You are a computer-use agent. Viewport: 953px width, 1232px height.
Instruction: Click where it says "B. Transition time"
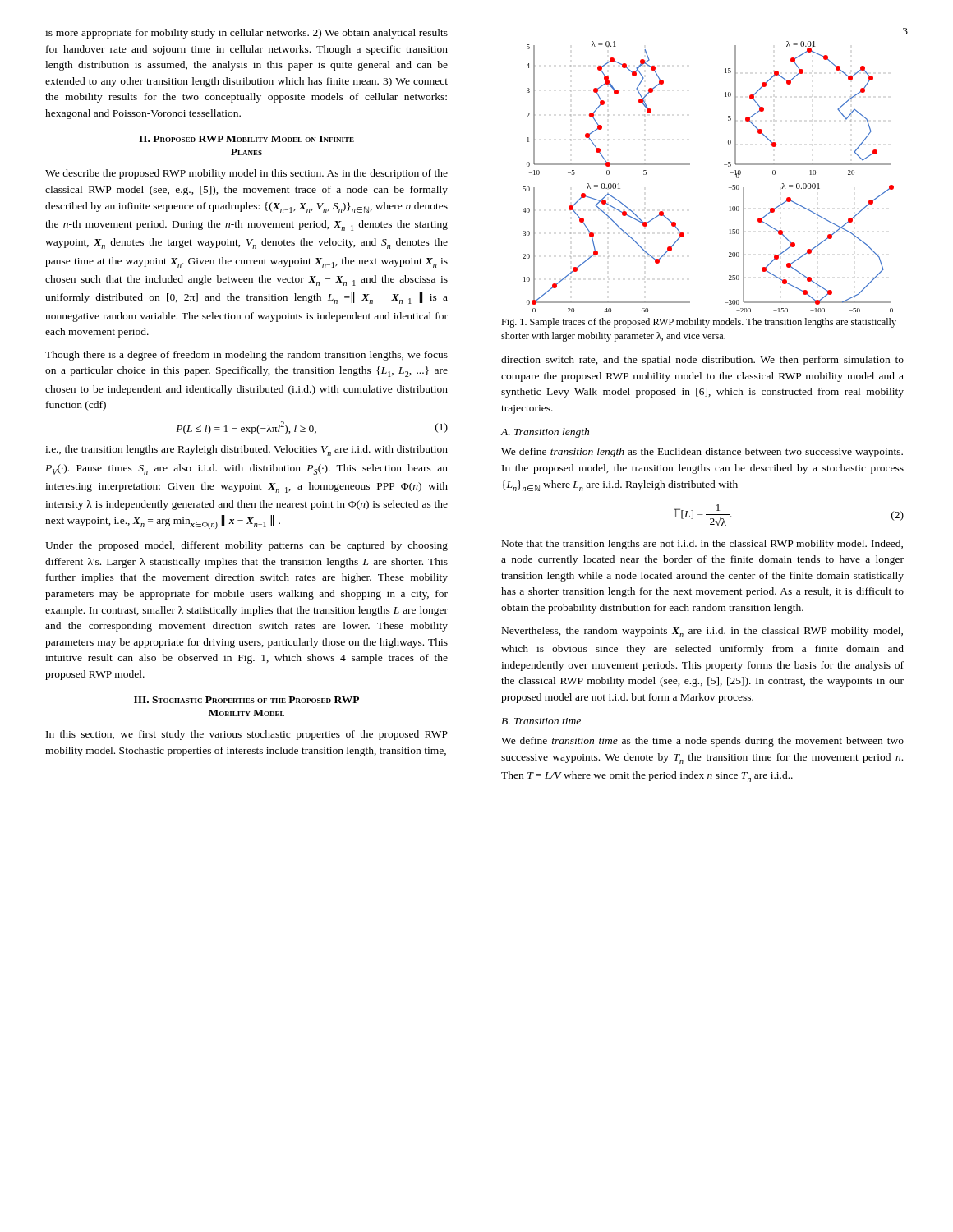(541, 721)
